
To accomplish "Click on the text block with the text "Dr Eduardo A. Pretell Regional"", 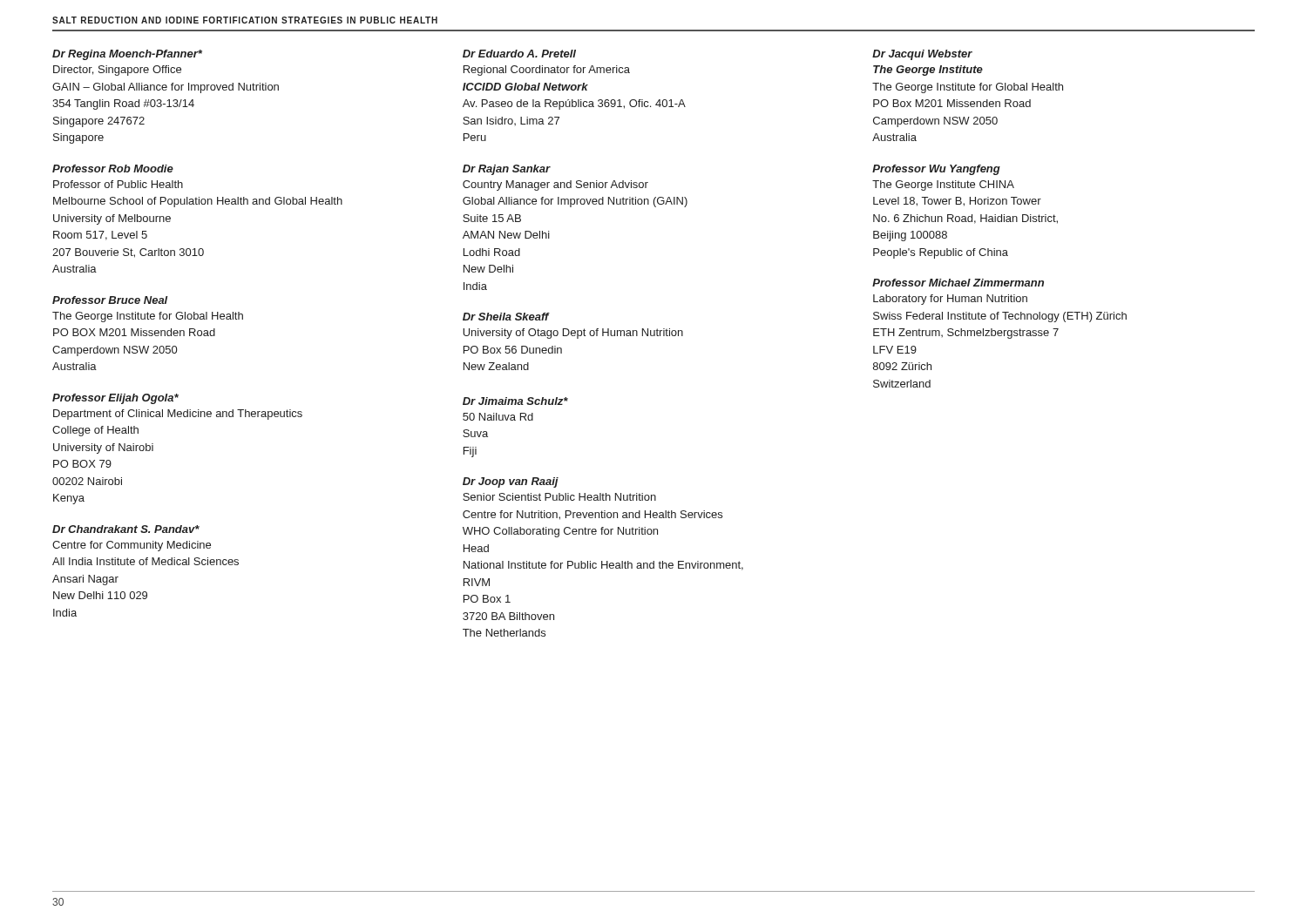I will pyautogui.click(x=654, y=96).
